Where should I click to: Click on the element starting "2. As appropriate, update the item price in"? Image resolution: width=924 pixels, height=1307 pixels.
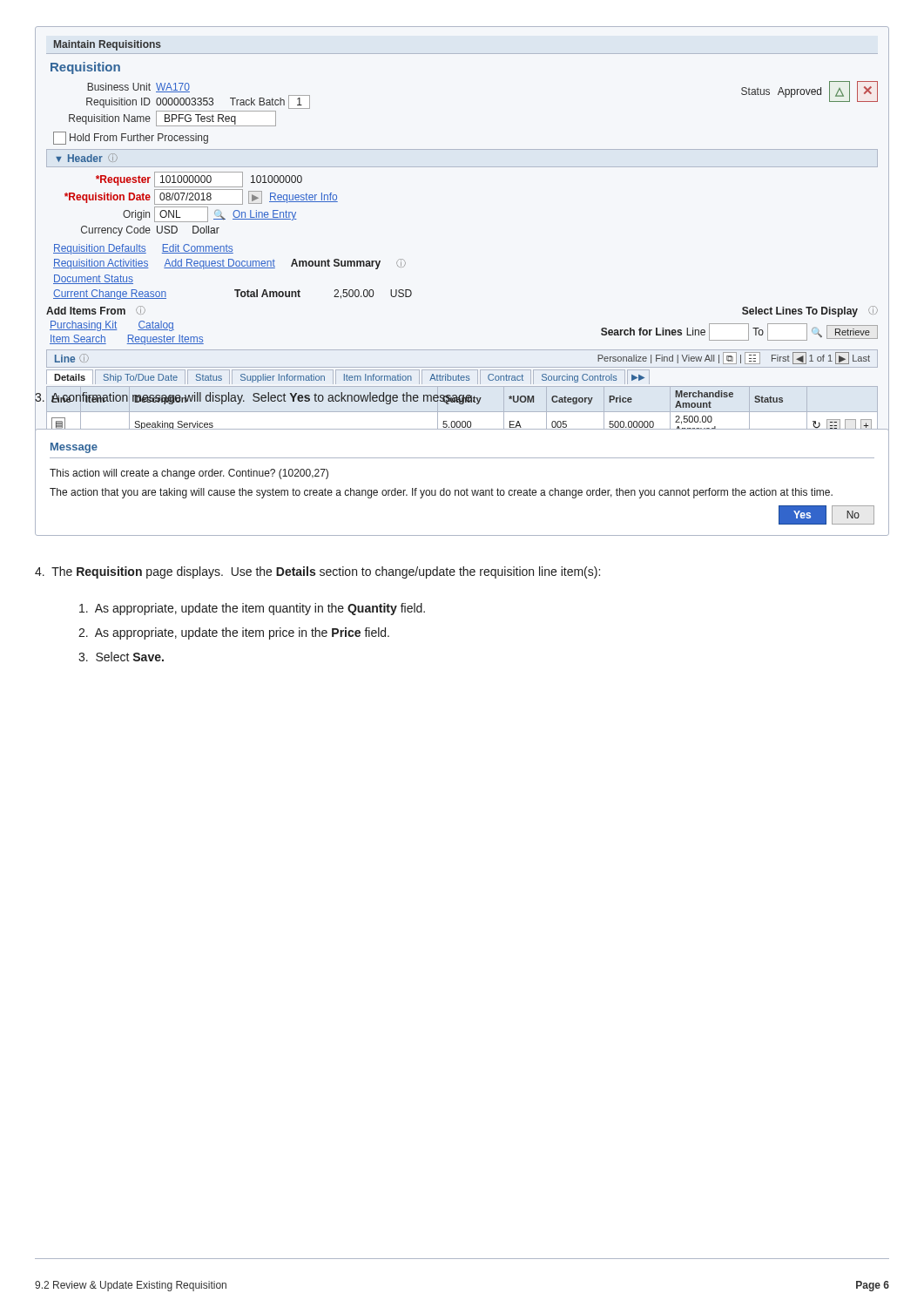click(234, 633)
